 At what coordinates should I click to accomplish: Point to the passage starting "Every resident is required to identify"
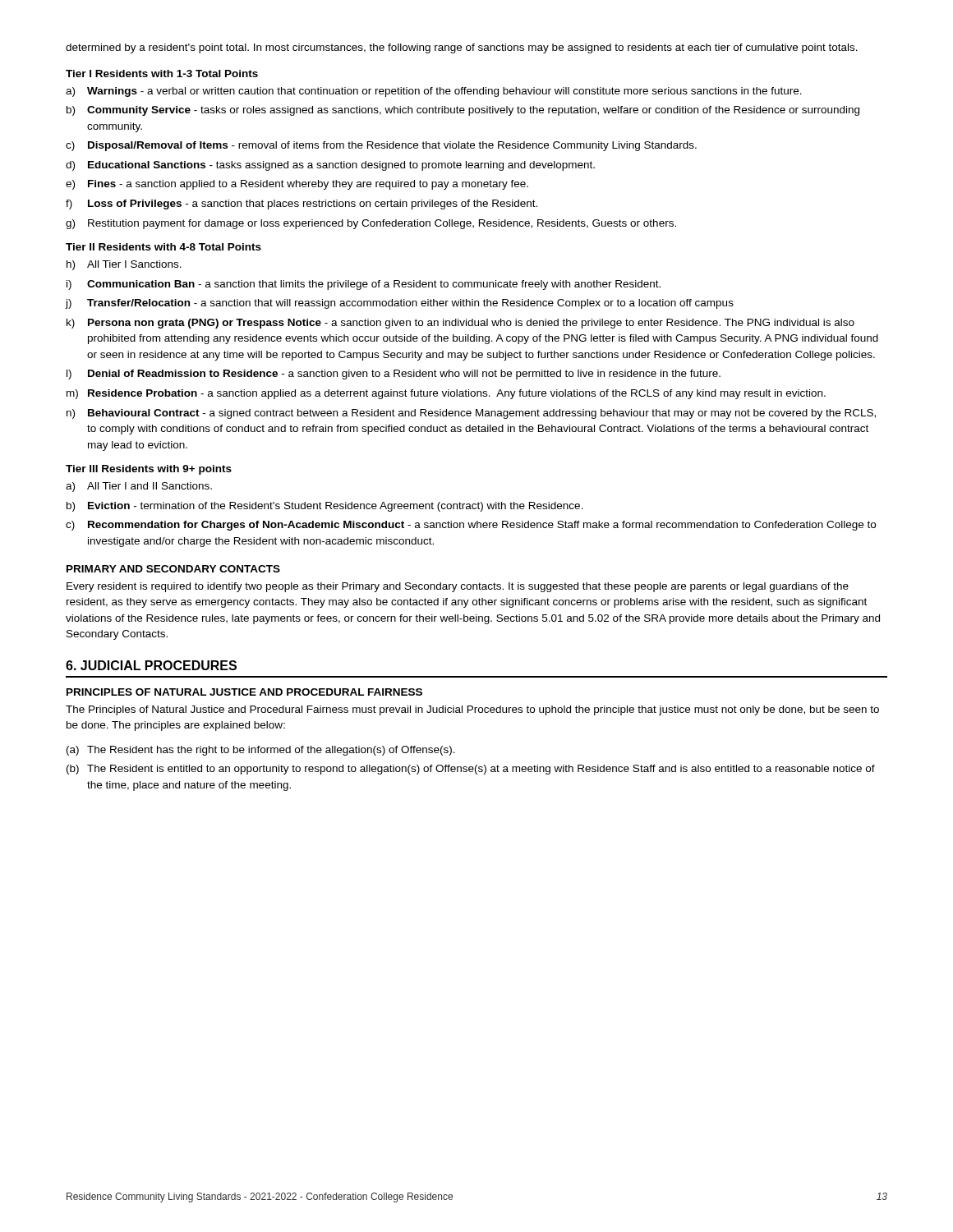coord(473,610)
